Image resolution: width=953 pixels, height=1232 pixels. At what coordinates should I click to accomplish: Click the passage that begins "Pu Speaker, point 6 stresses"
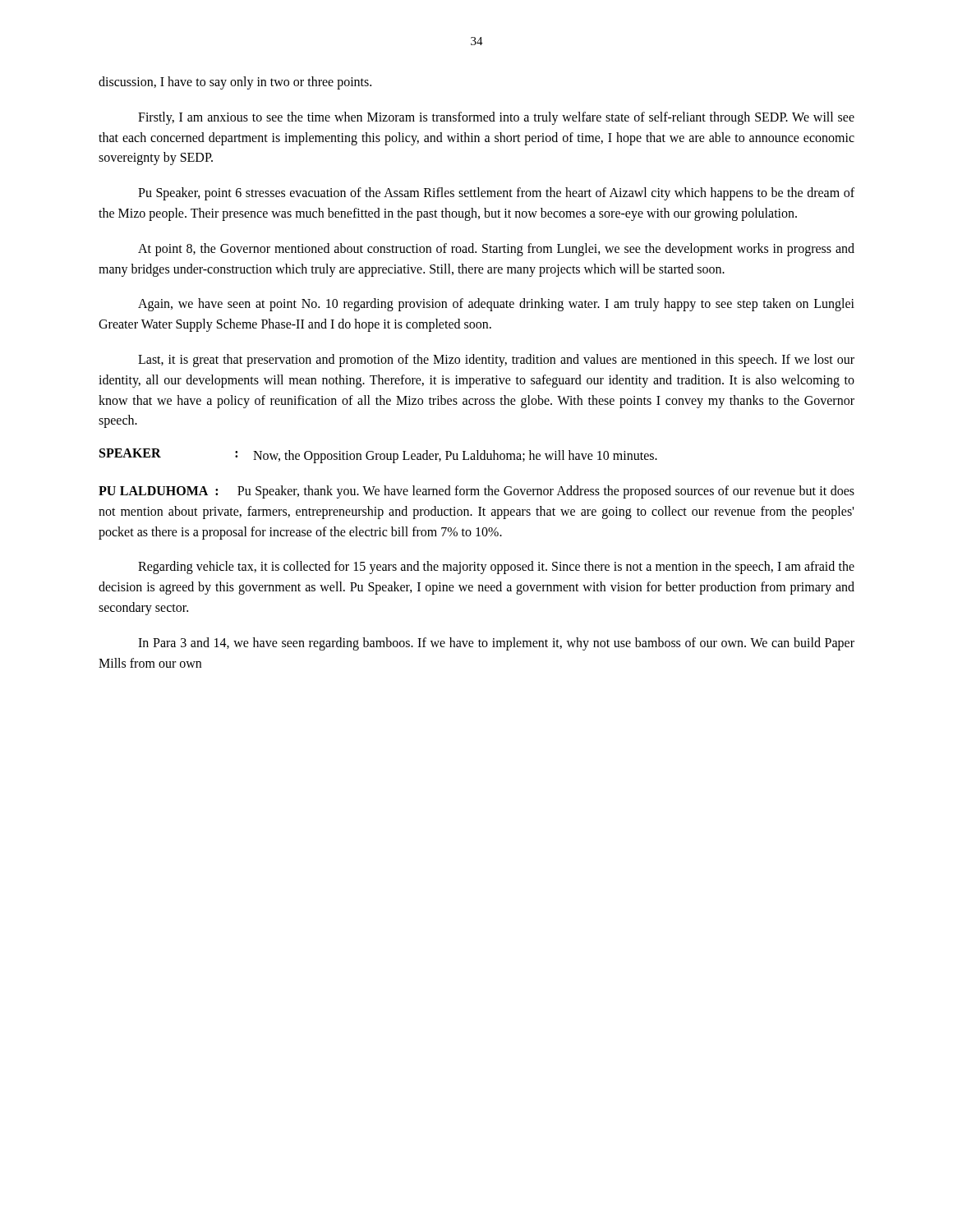476,204
